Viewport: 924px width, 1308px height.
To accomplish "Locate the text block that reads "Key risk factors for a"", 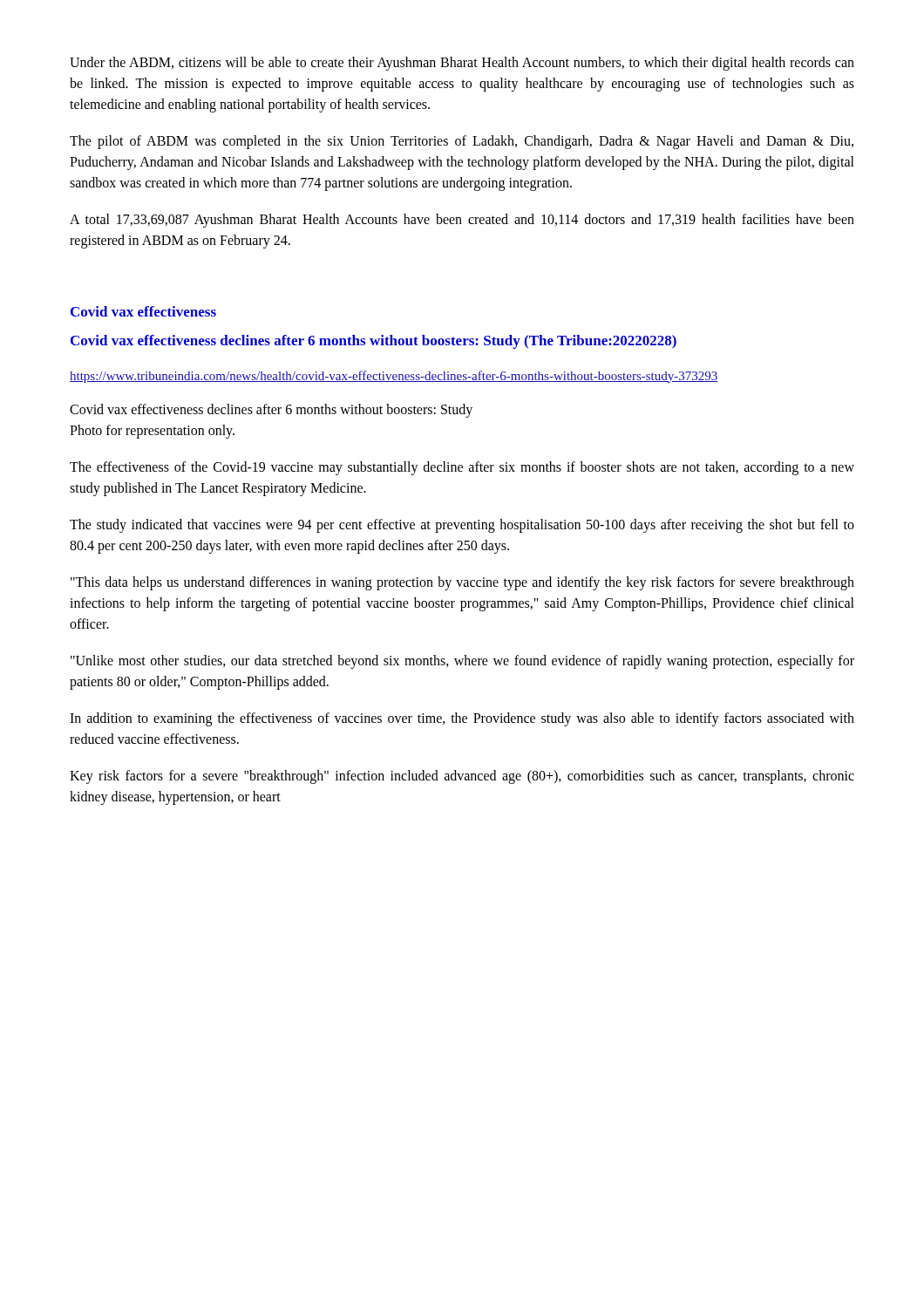I will coord(462,786).
